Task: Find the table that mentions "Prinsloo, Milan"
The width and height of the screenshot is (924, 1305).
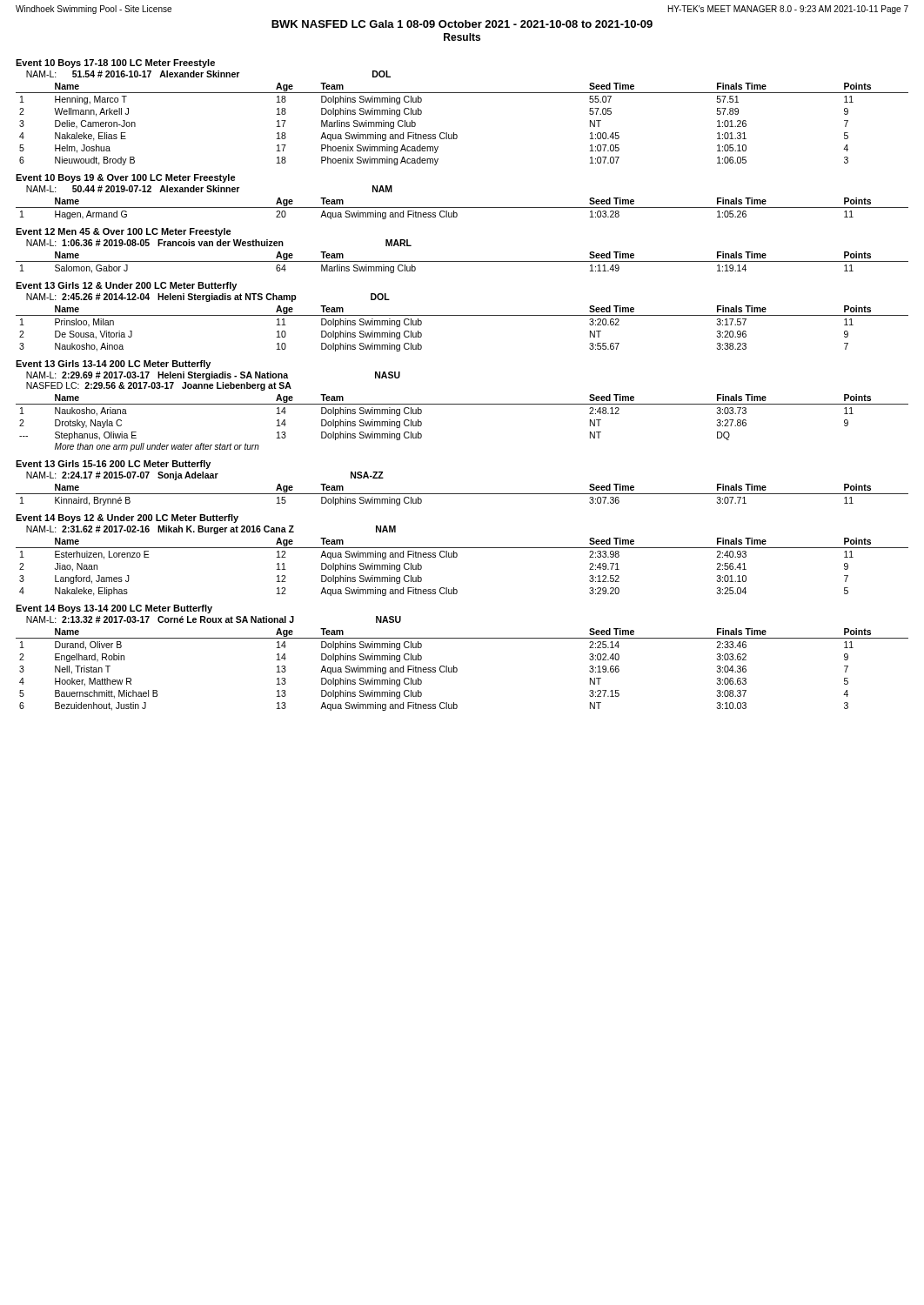Action: click(462, 328)
